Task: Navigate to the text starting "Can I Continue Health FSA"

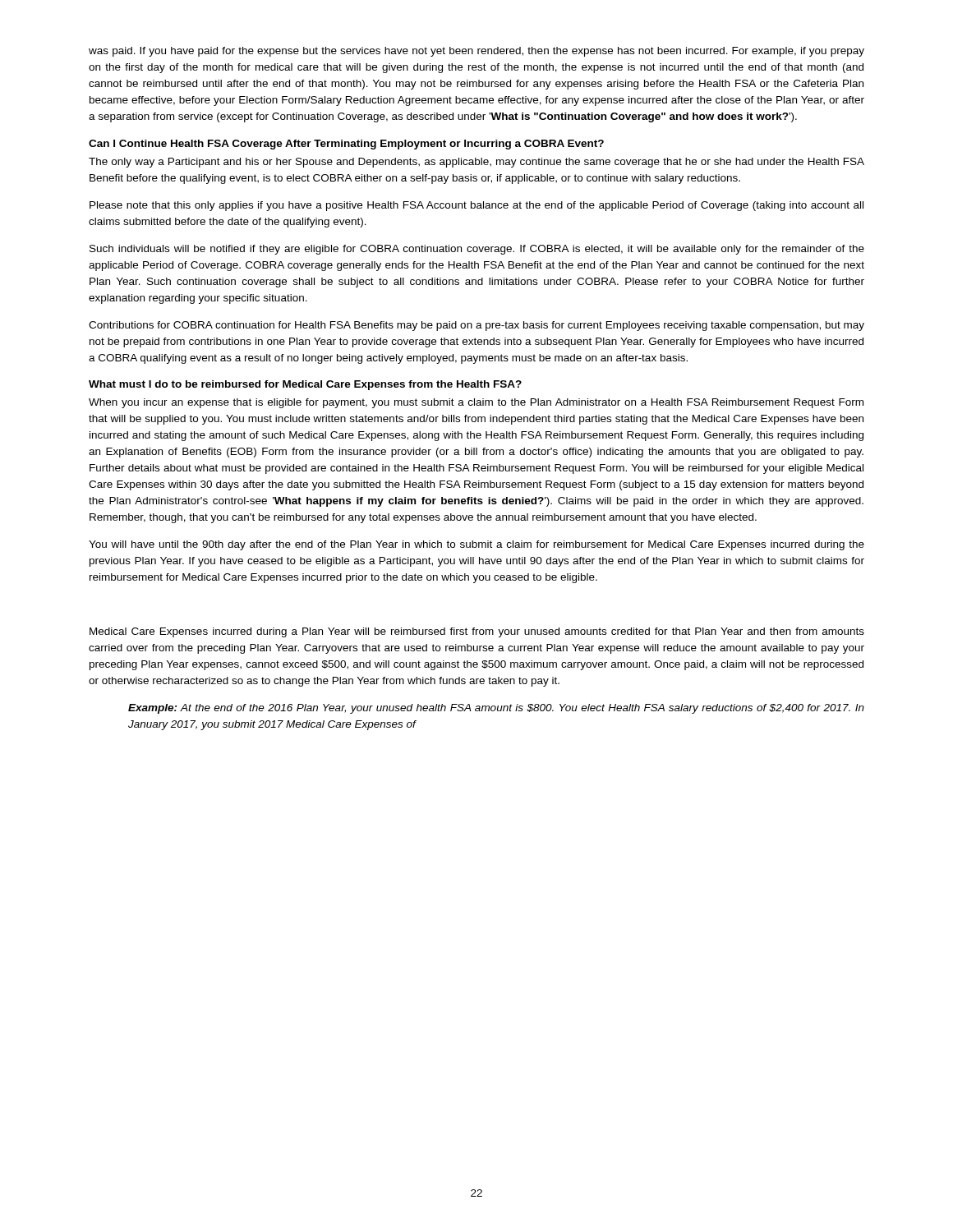Action: coord(476,144)
